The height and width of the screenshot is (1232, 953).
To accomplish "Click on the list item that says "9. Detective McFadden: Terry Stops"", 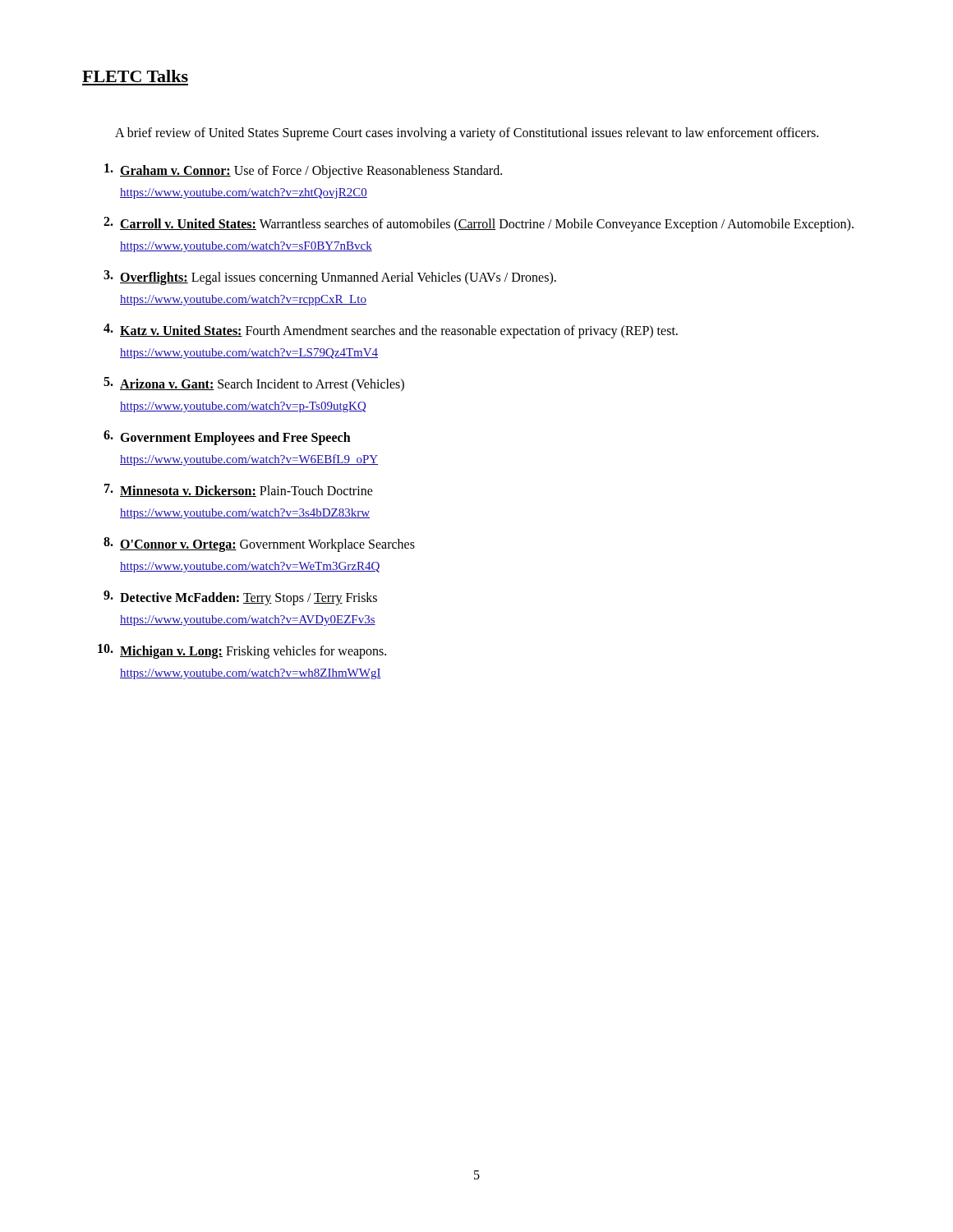I will pyautogui.click(x=240, y=598).
